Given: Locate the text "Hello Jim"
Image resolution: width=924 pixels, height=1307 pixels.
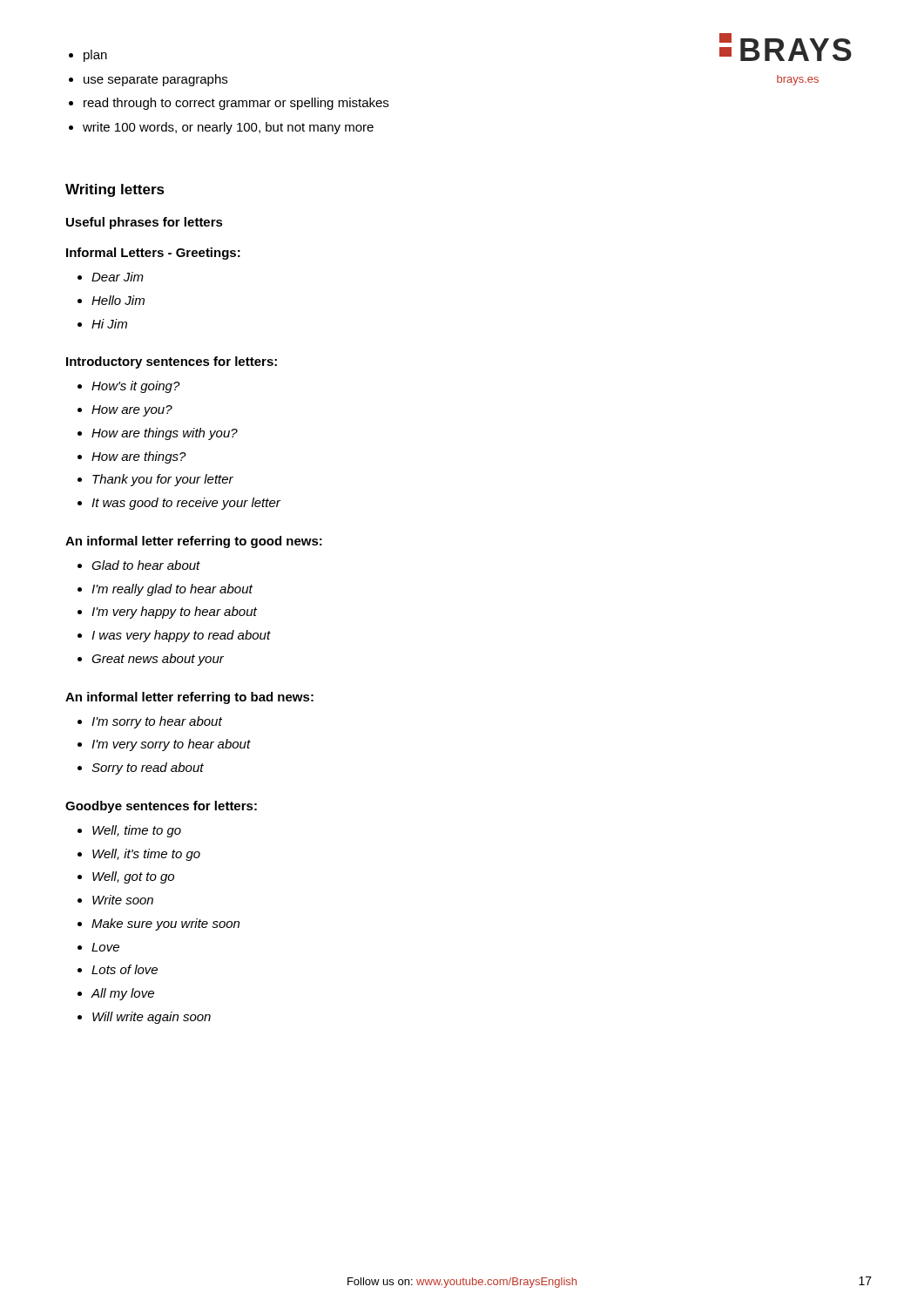Looking at the screenshot, I should [x=118, y=300].
